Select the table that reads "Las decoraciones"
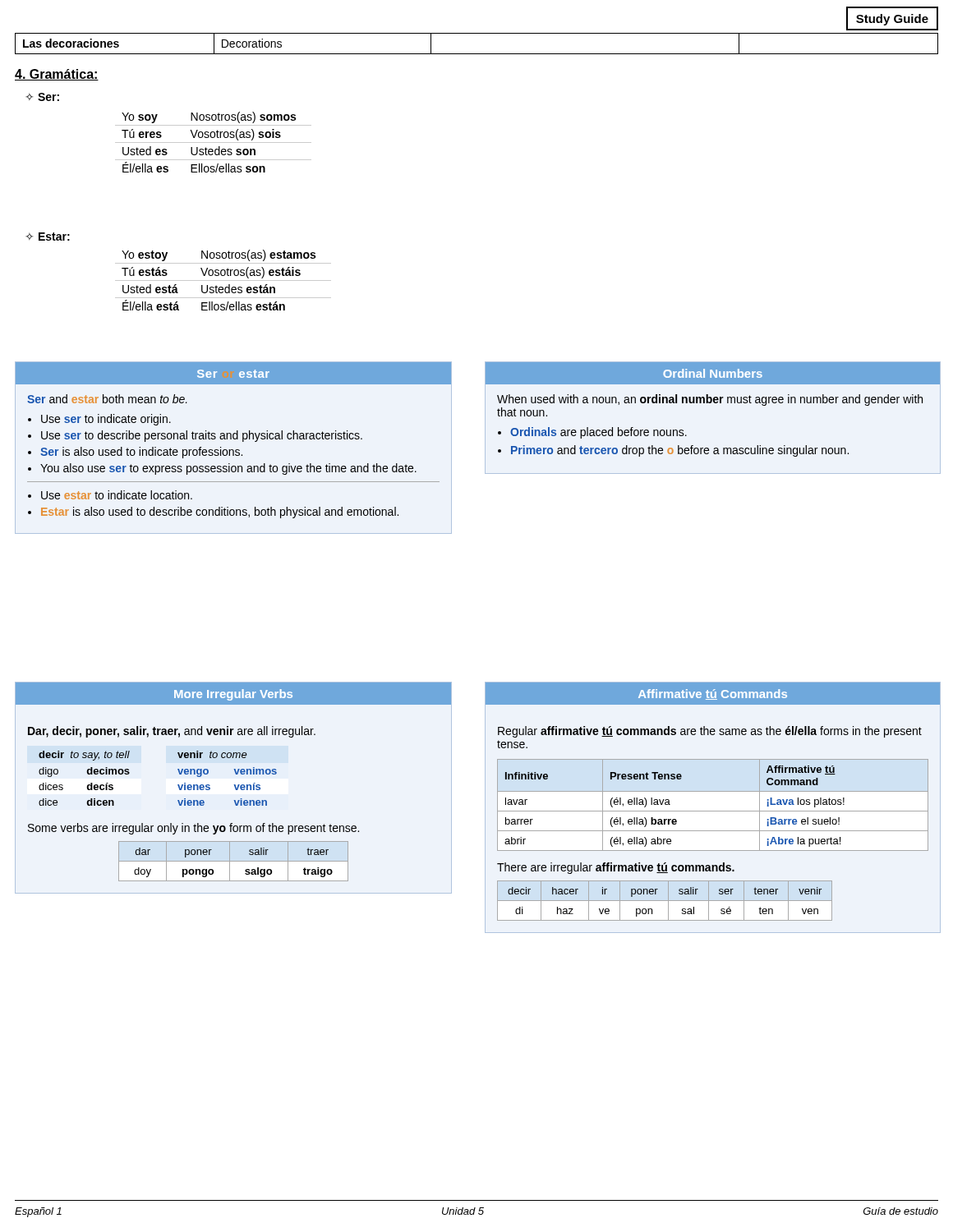 (x=476, y=44)
